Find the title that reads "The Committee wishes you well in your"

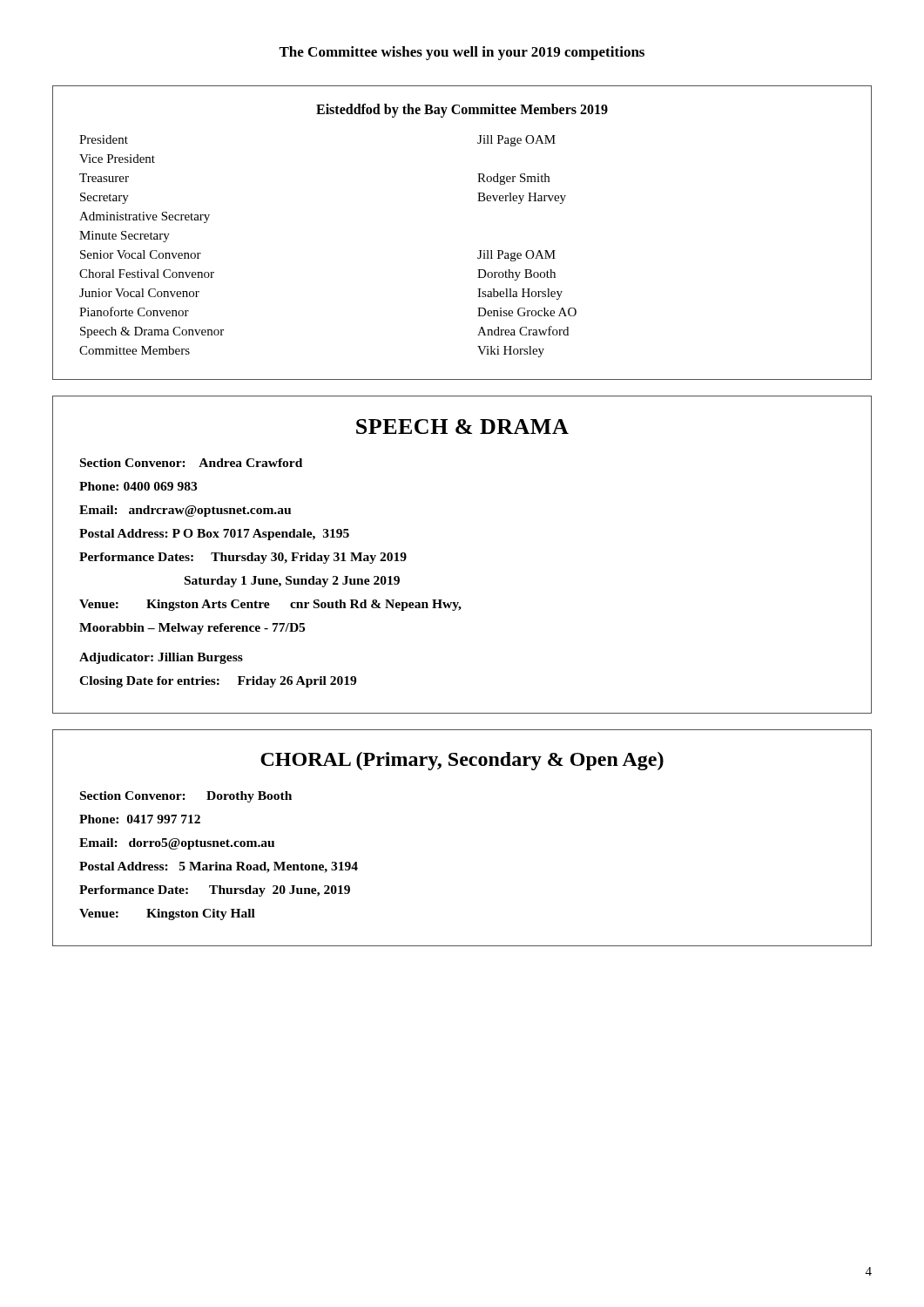462,52
